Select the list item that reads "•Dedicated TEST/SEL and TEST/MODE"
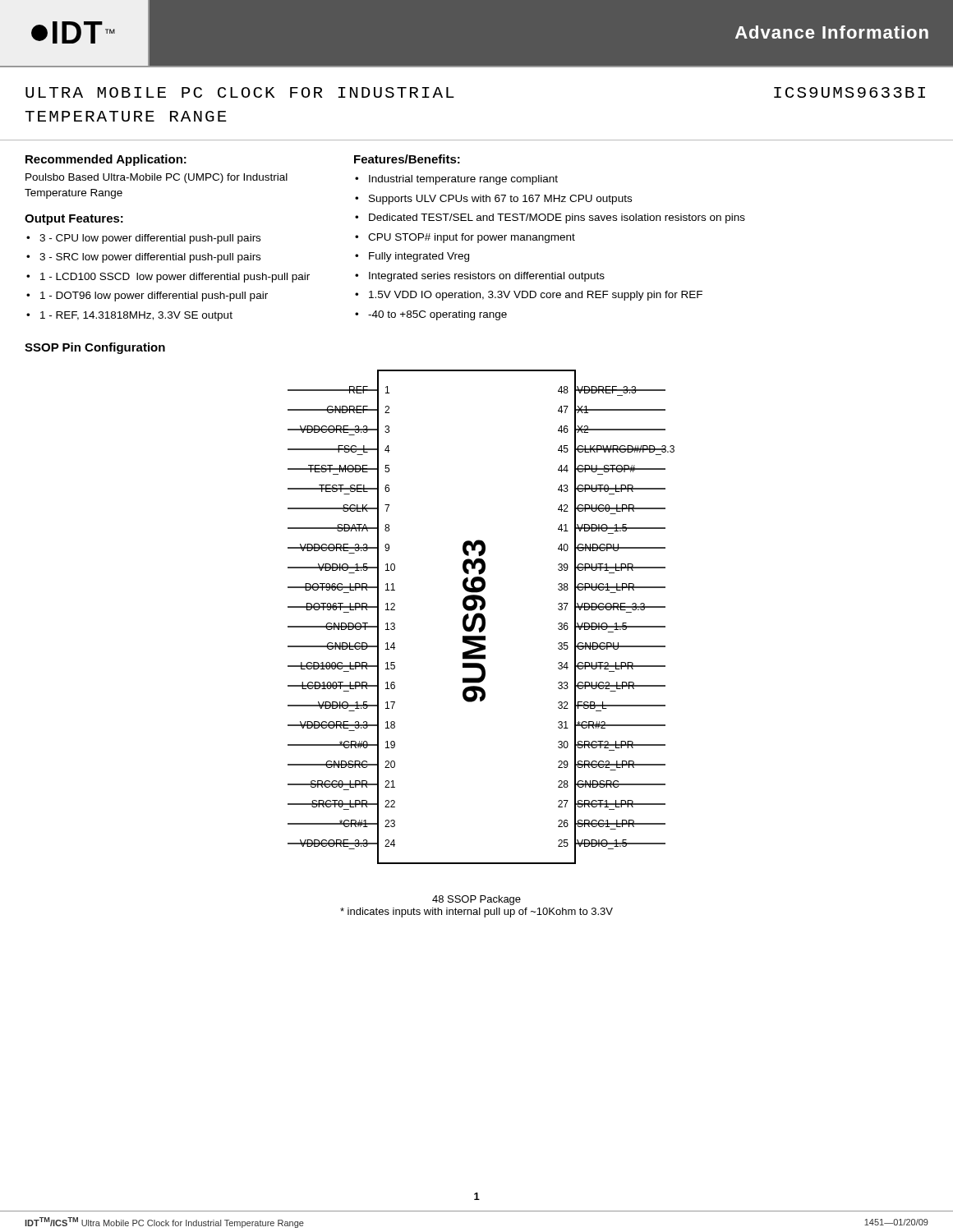Viewport: 953px width, 1232px height. click(x=550, y=218)
